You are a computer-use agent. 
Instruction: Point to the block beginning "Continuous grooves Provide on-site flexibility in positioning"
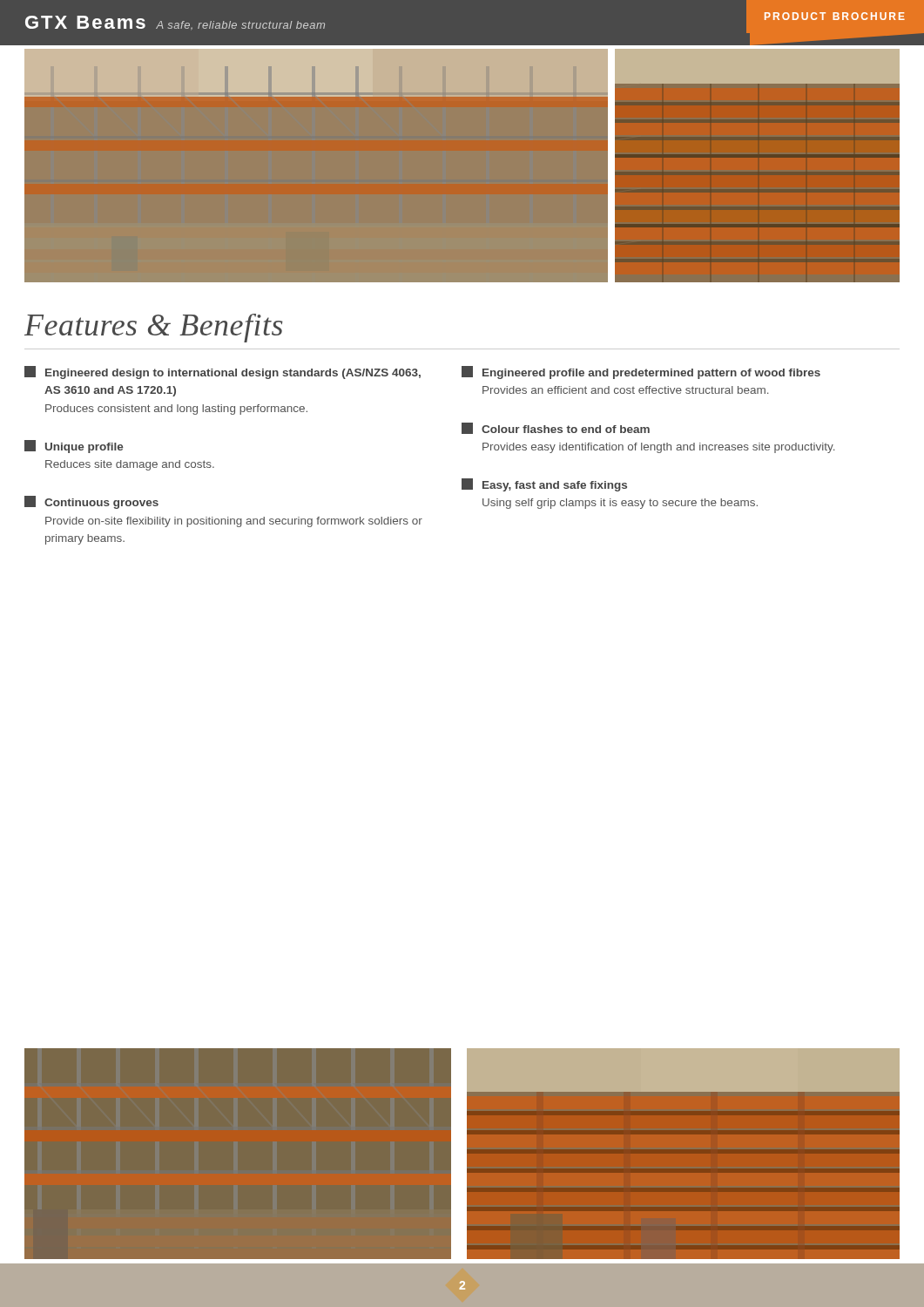pyautogui.click(x=225, y=521)
